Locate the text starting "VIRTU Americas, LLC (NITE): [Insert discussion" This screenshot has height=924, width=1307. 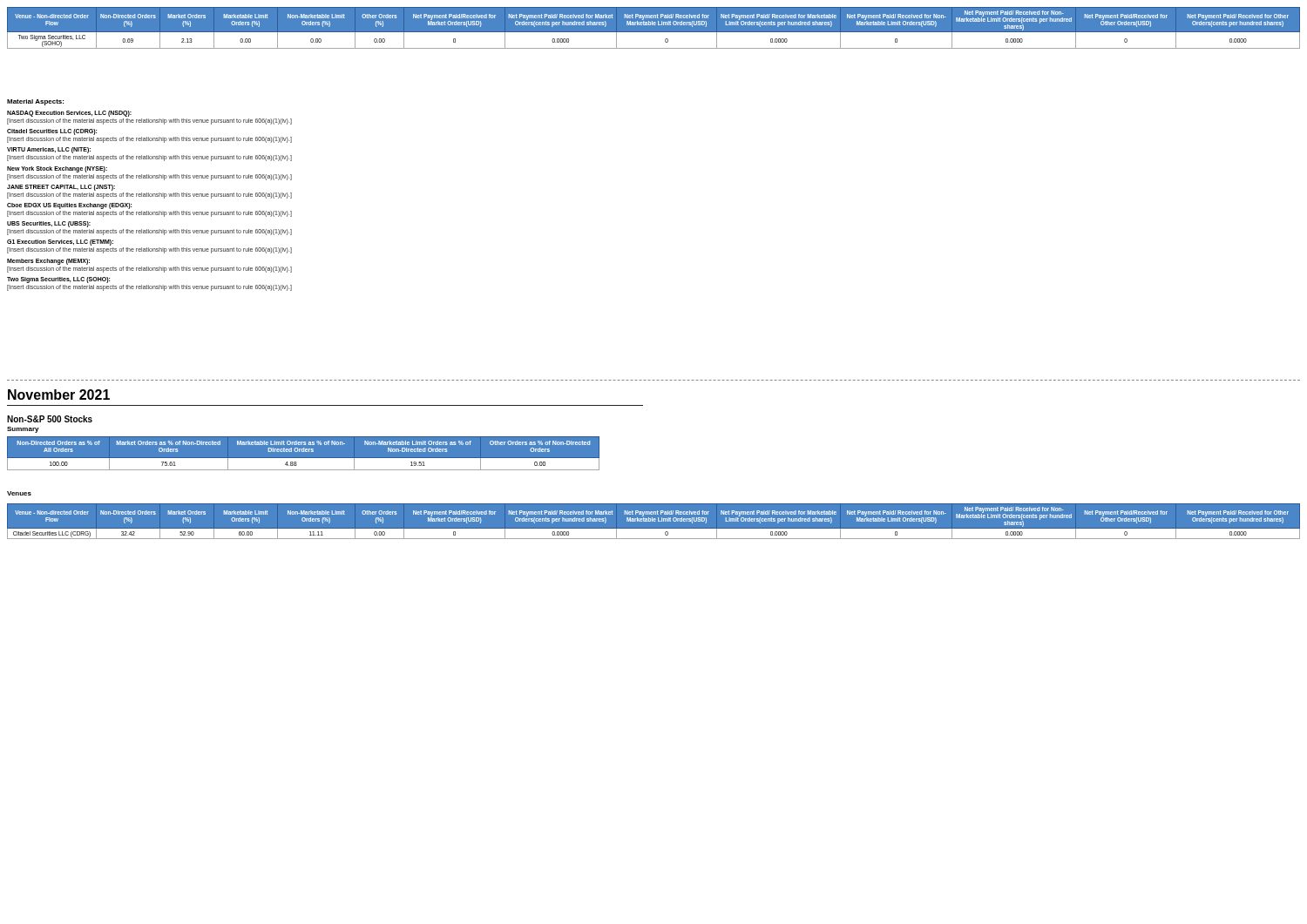tap(49, 150)
